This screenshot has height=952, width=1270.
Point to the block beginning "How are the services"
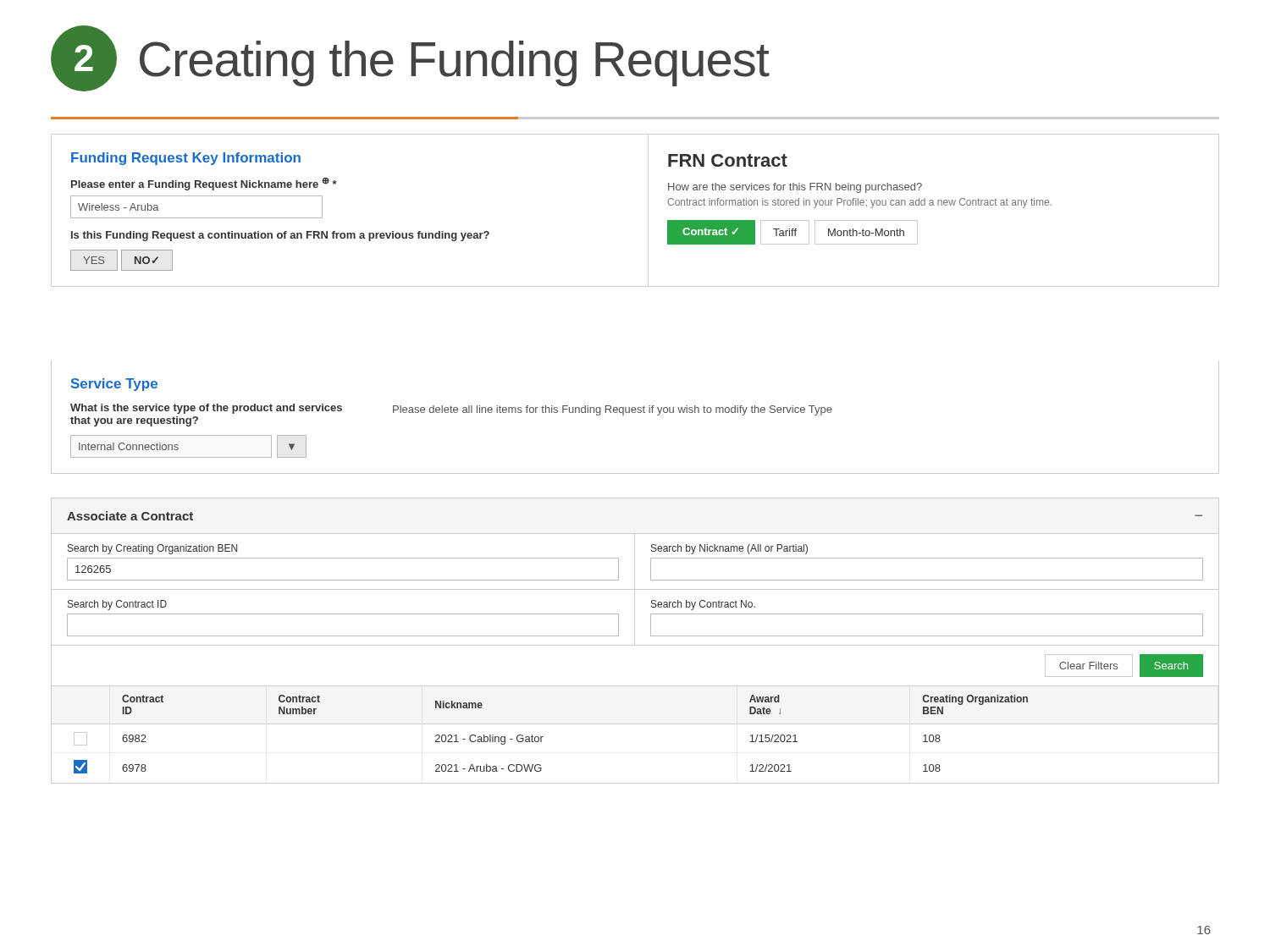tap(795, 187)
